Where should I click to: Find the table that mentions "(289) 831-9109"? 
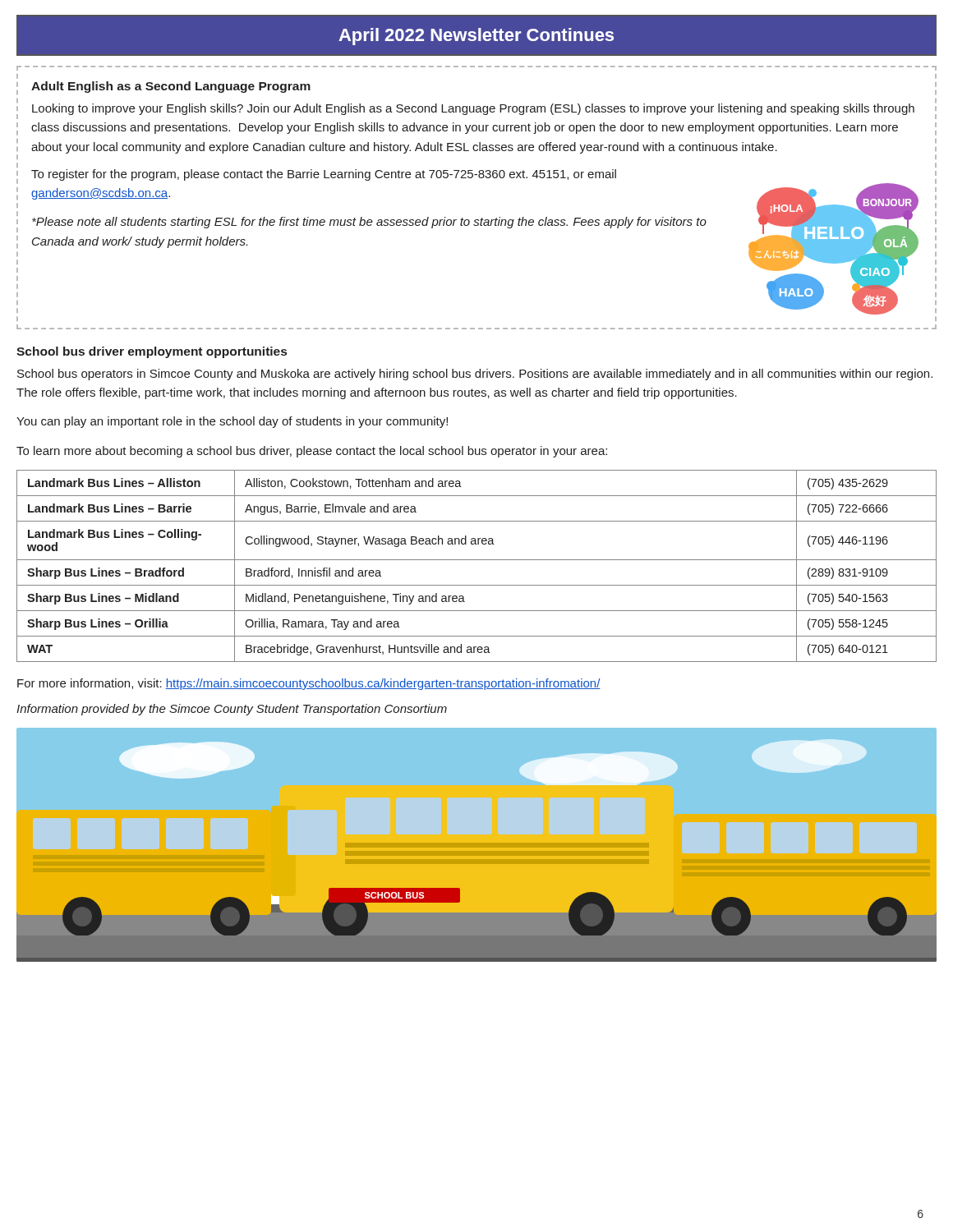[476, 566]
